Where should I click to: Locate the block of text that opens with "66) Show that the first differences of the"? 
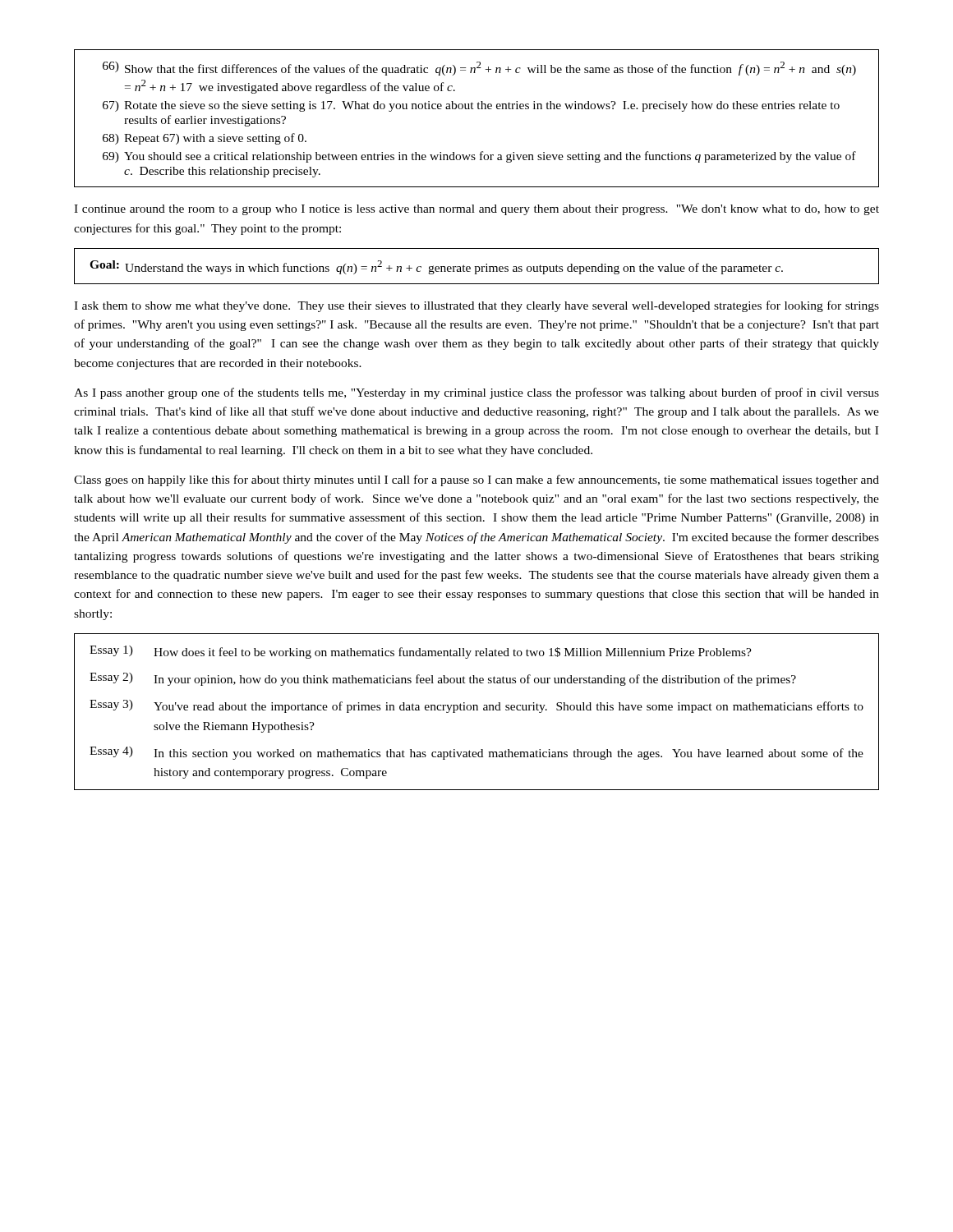point(476,118)
